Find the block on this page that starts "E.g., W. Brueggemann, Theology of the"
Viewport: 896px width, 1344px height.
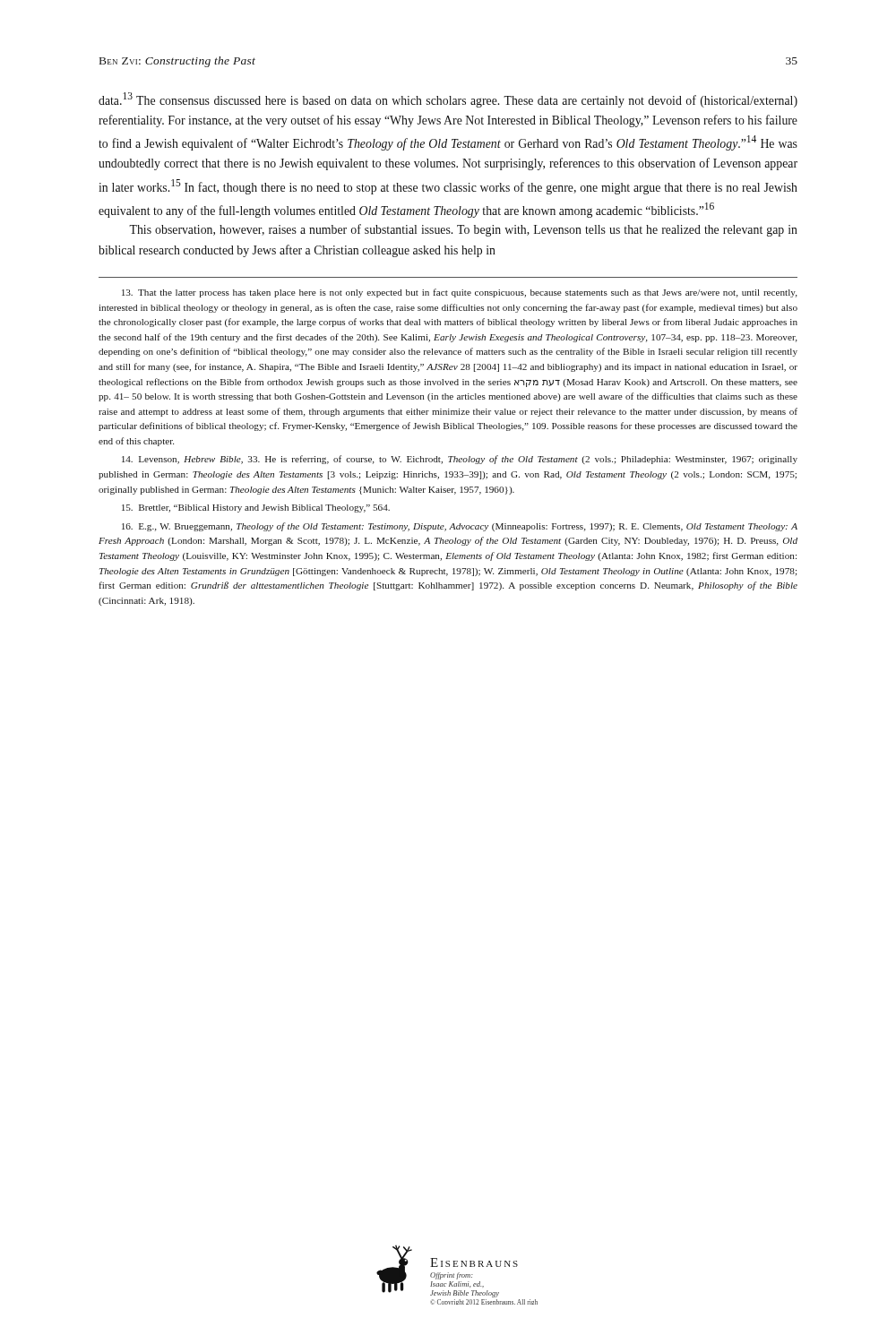[x=448, y=563]
